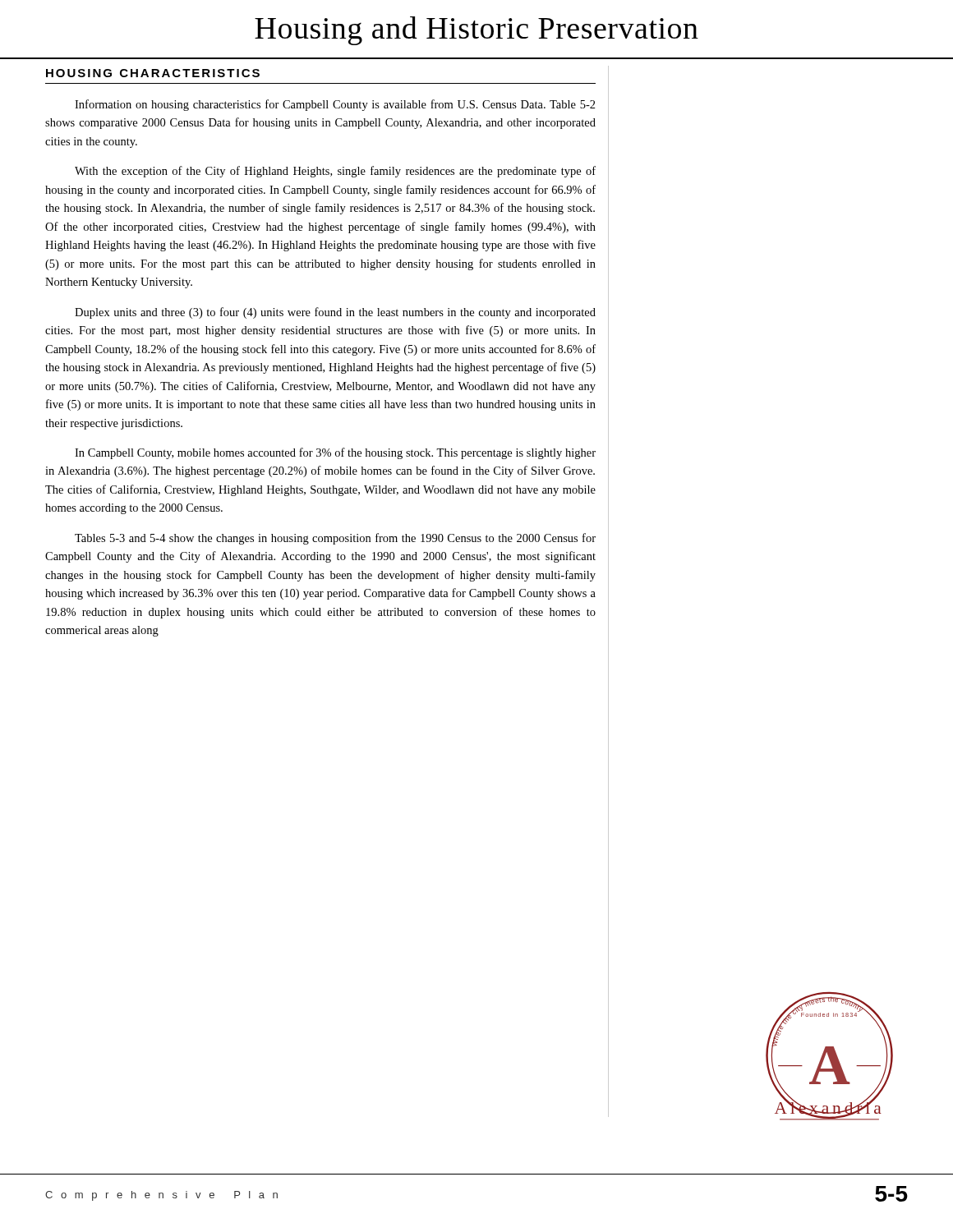Locate a section header

(153, 73)
